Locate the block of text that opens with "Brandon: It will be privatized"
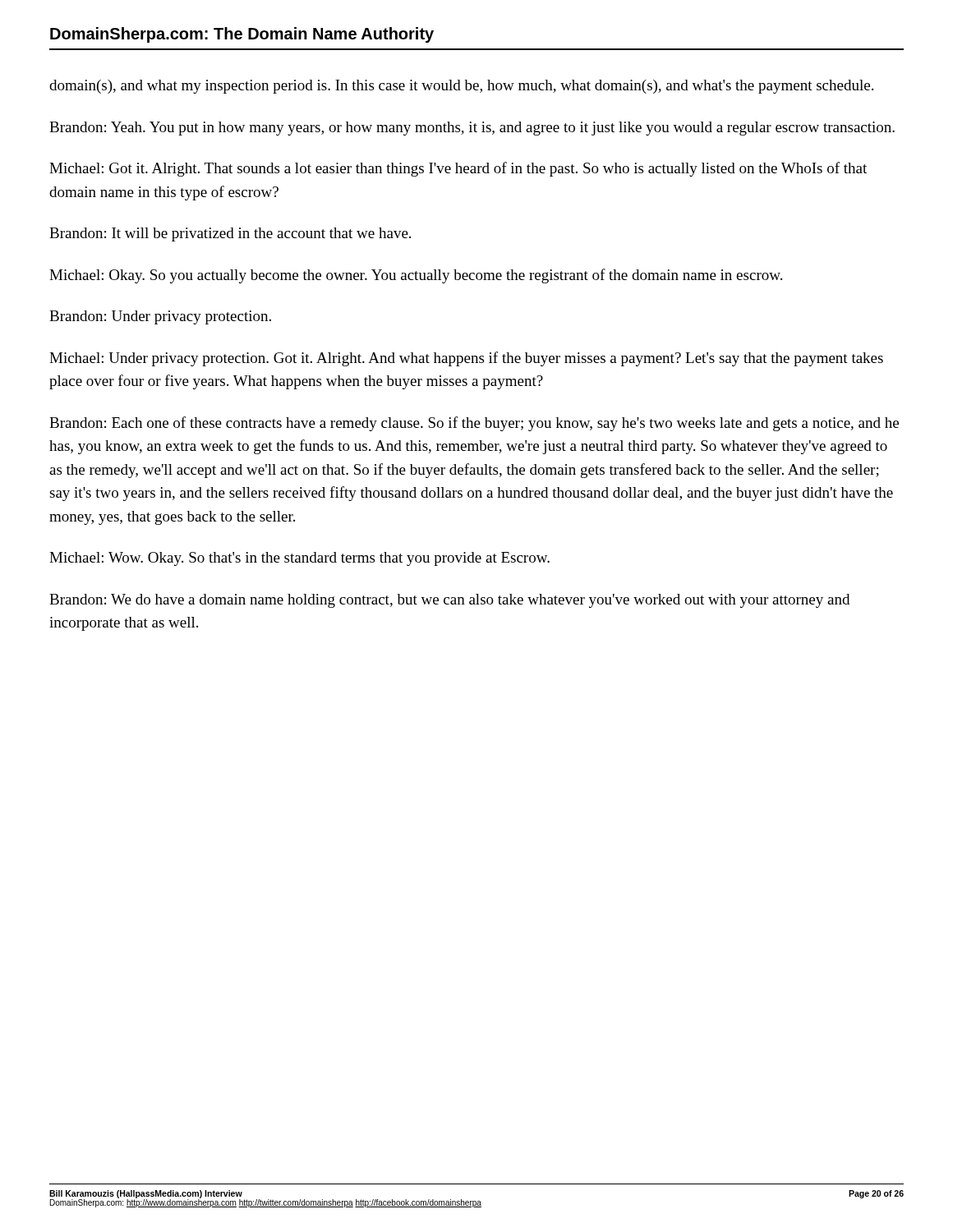This screenshot has width=953, height=1232. 231,233
